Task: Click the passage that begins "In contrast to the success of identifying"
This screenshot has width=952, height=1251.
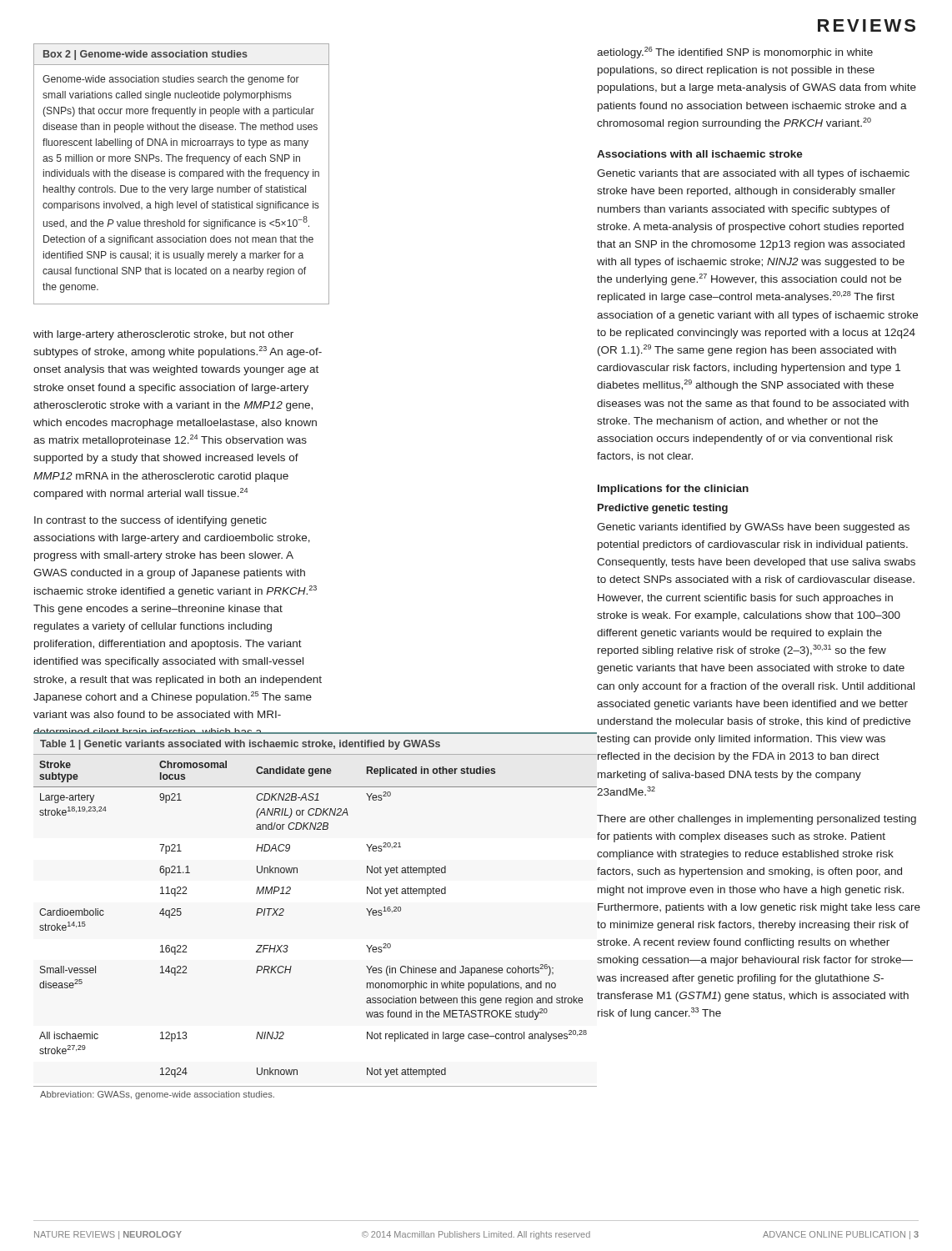Action: click(x=178, y=635)
